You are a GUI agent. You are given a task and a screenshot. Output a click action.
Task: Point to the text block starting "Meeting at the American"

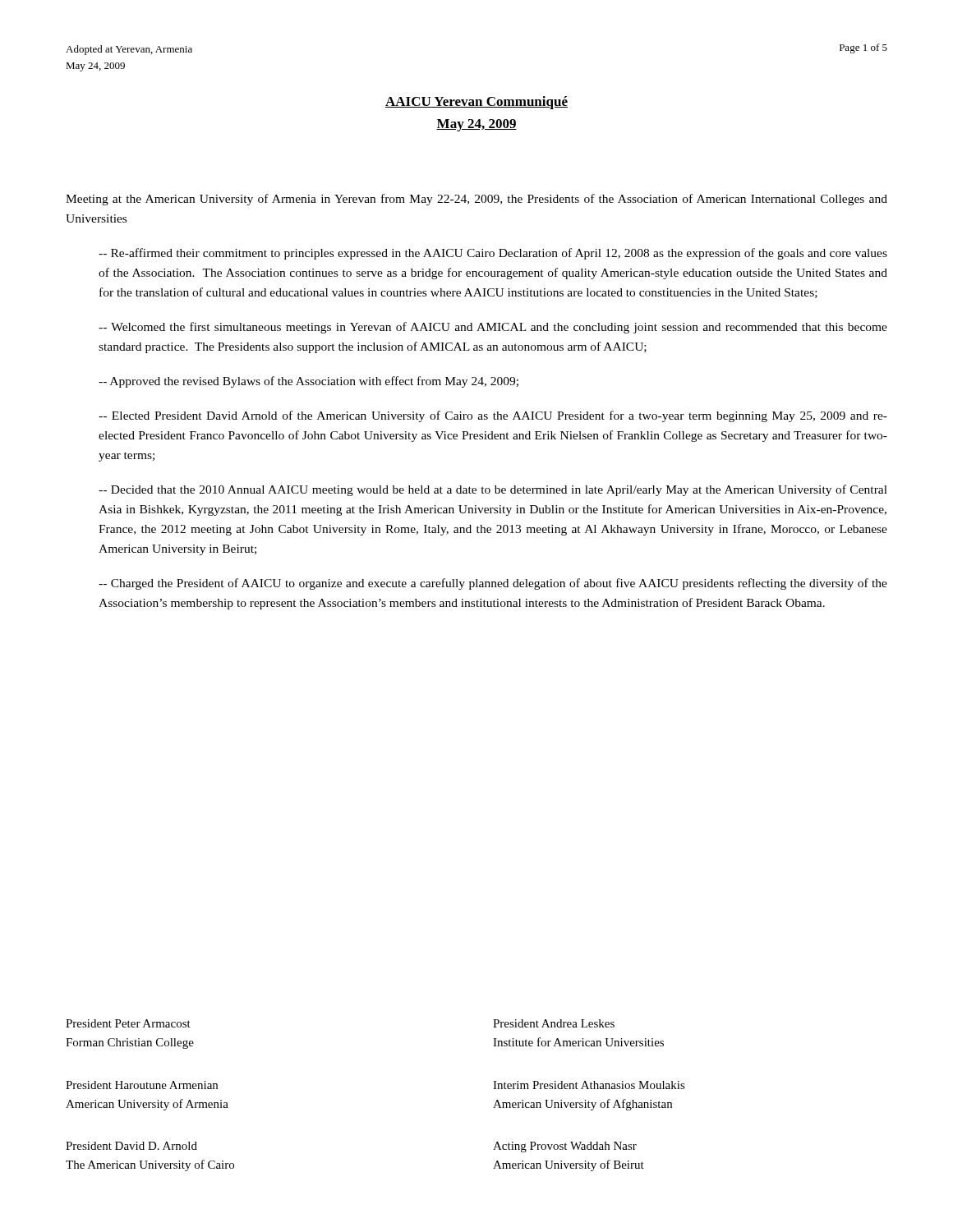[x=476, y=208]
